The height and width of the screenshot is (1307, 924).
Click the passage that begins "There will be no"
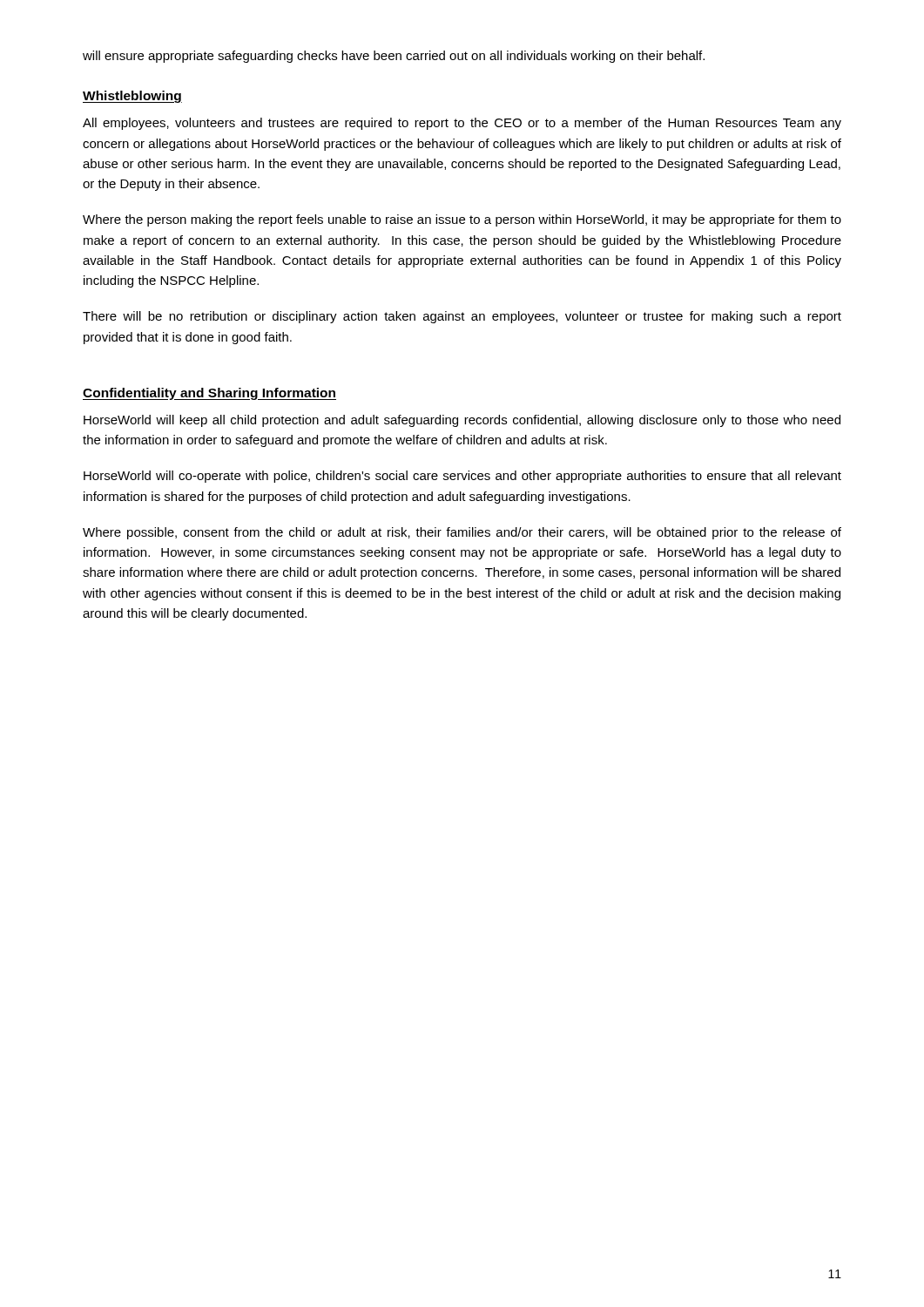462,326
